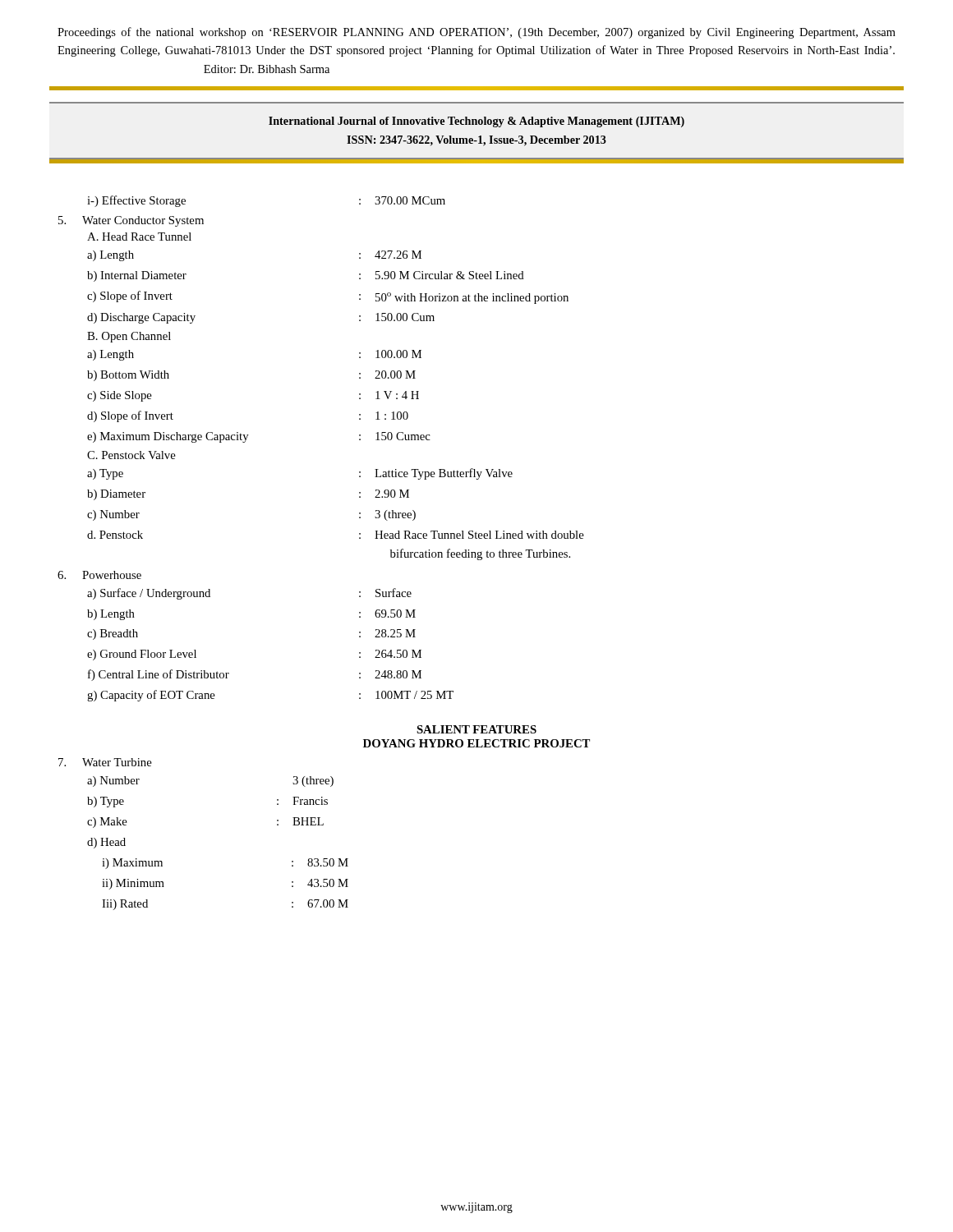
Task: Navigate to the element starting "C. Penstock Valve"
Action: [131, 455]
